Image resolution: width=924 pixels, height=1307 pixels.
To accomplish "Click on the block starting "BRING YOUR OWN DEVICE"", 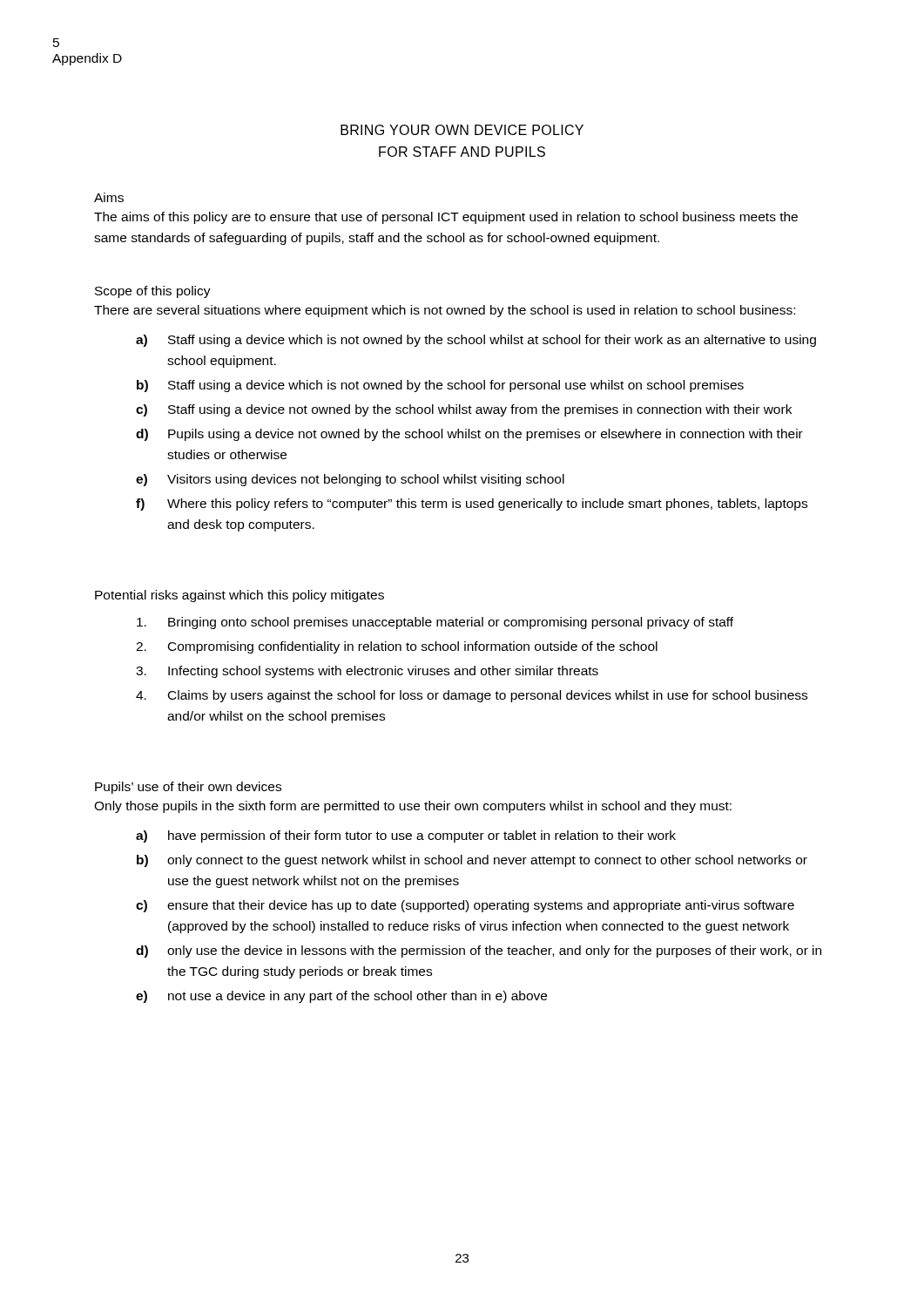I will 462,142.
